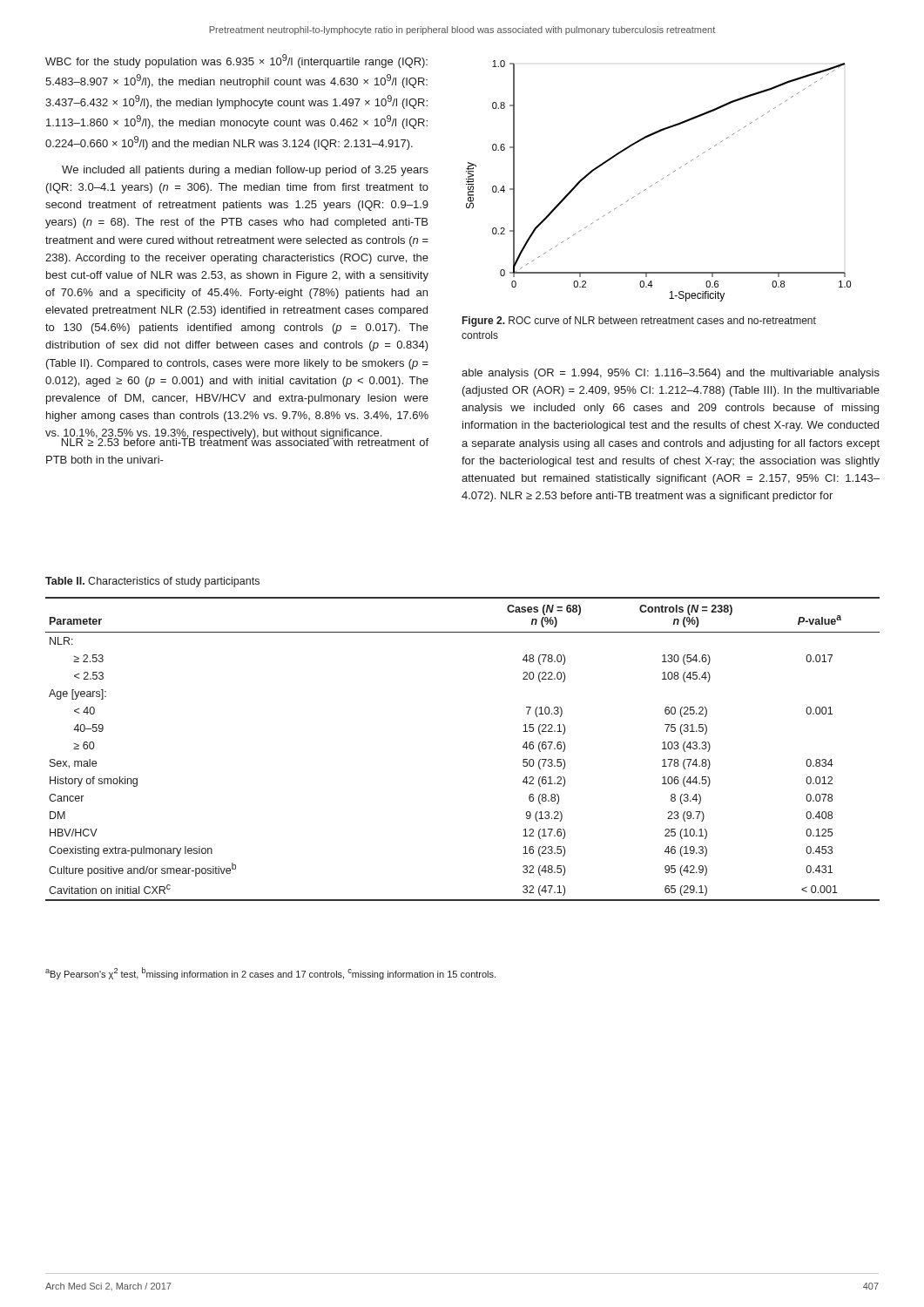Point to the block beginning "aBy Pearson's χ2 test, bmissing information"
This screenshot has height=1307, width=924.
[271, 973]
